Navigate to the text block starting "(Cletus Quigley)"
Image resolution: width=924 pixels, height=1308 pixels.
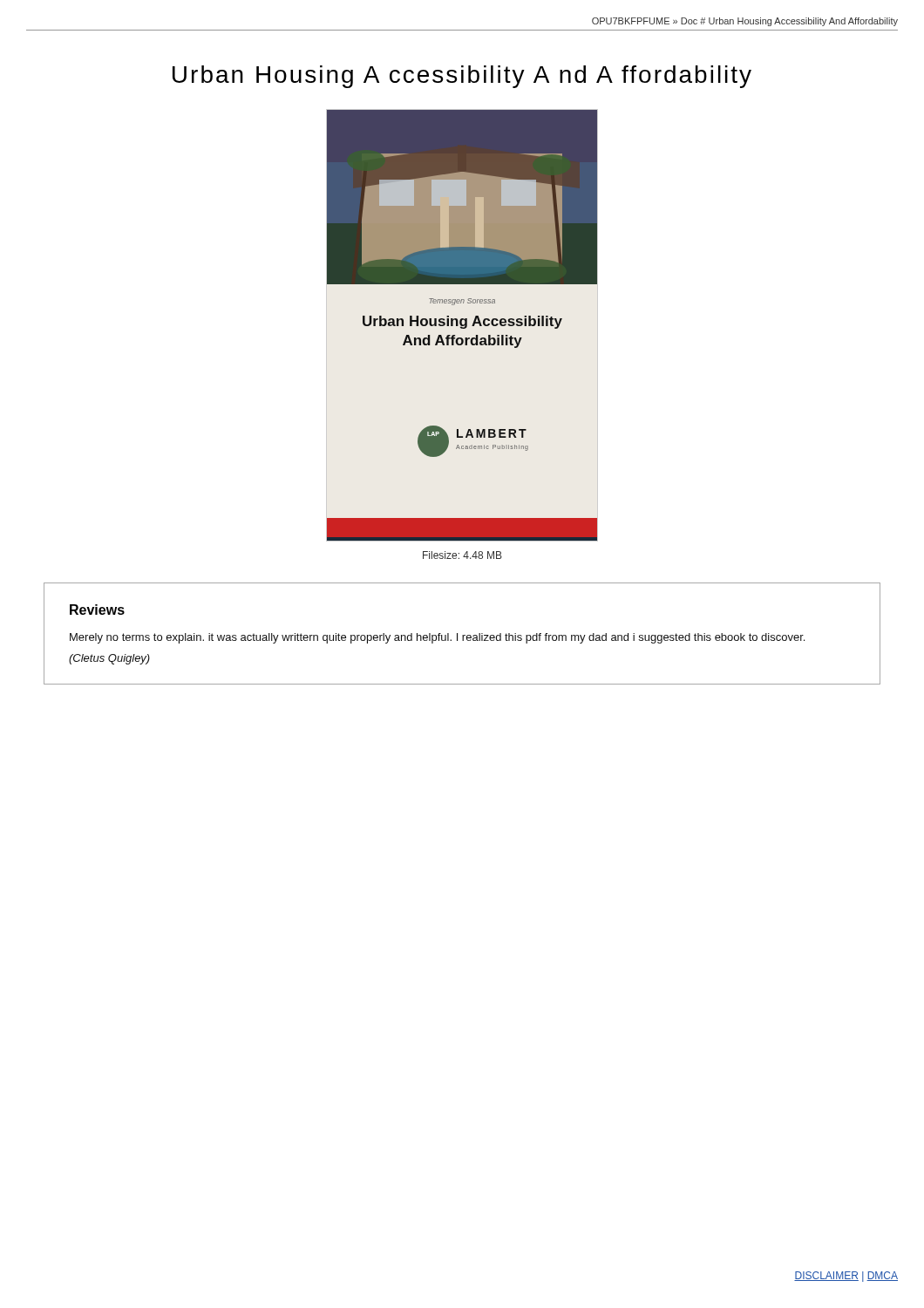click(x=109, y=658)
